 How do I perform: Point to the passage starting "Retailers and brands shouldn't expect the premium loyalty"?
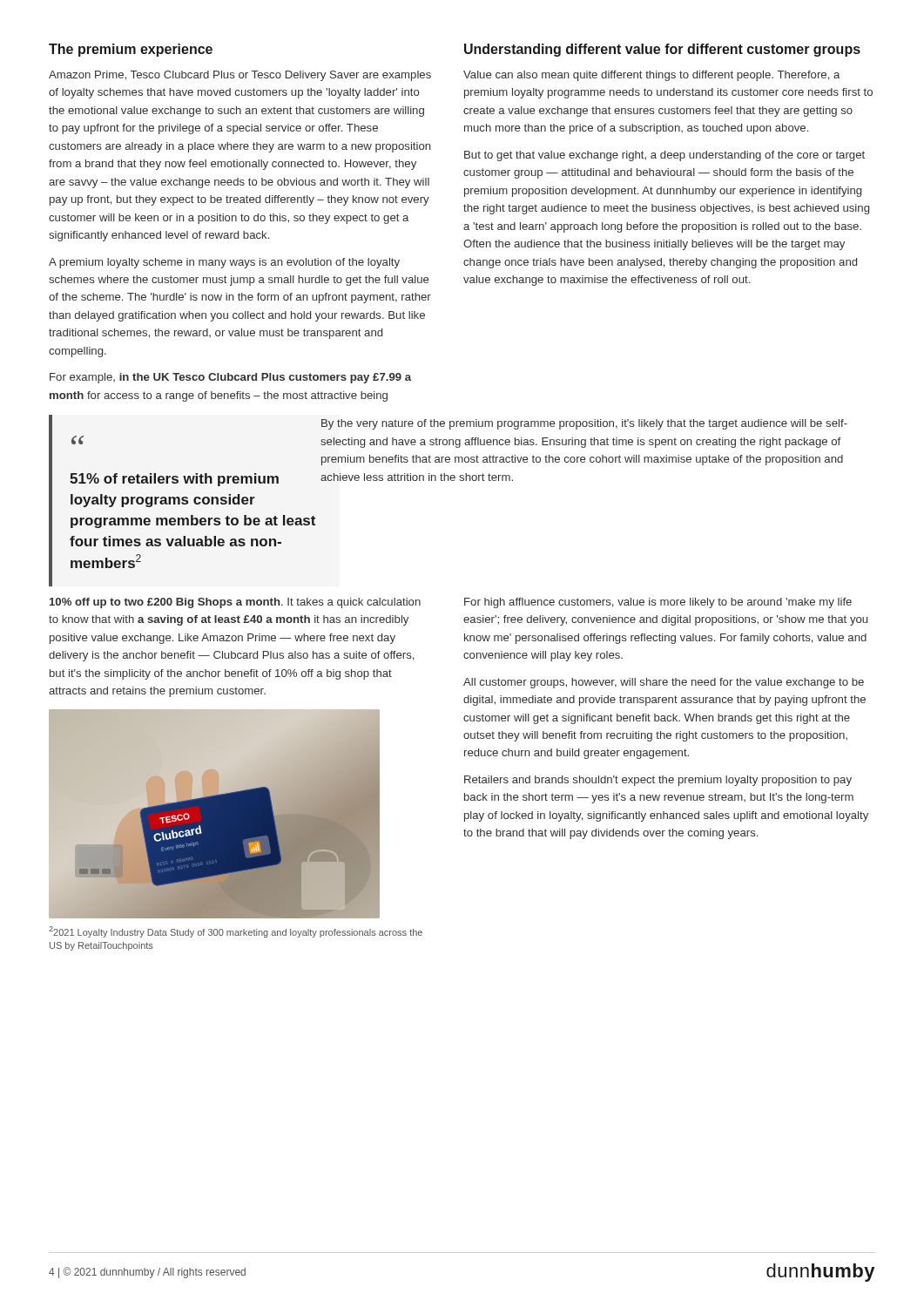[x=669, y=807]
